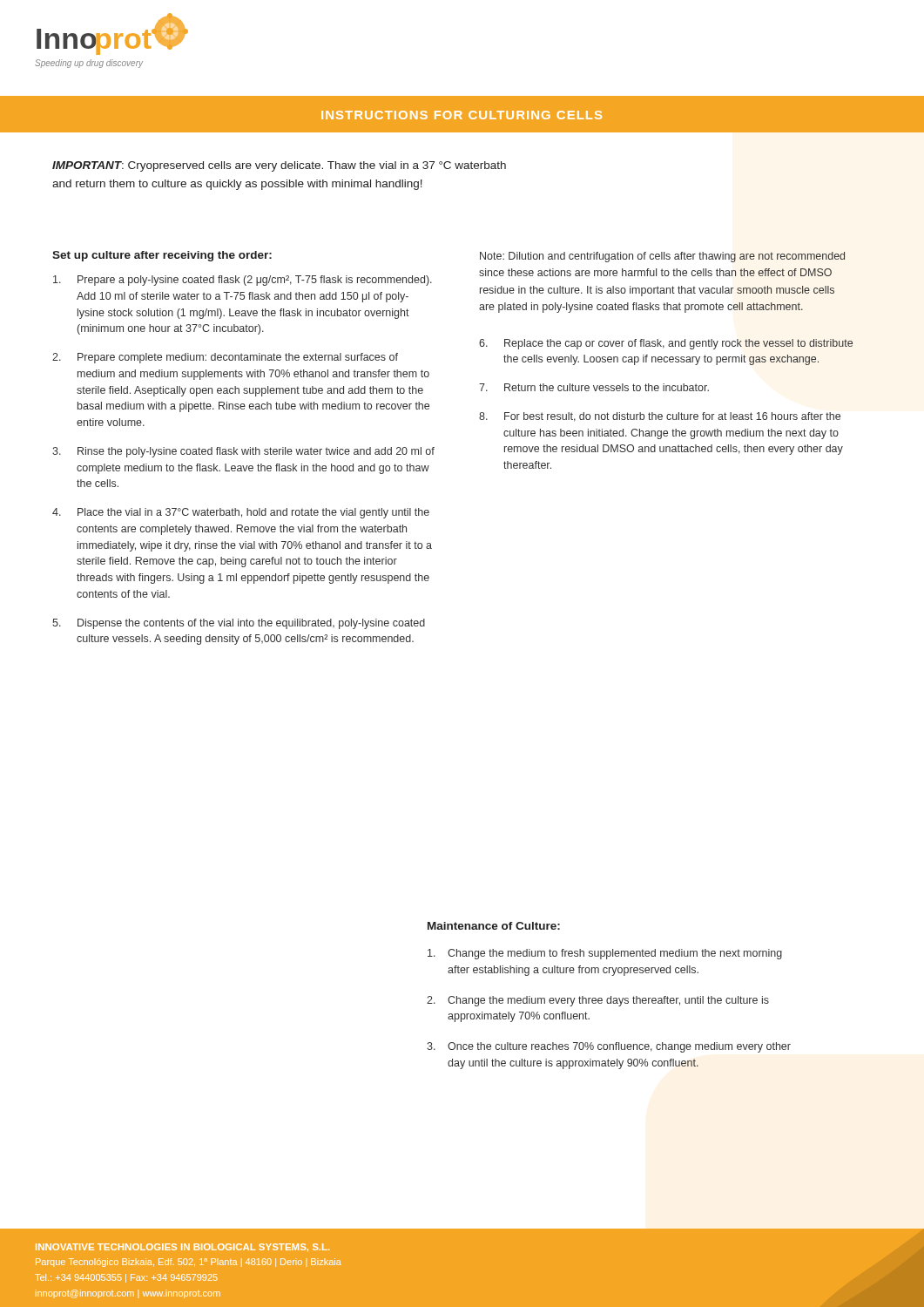Select the text block starting "3. Rinse the poly-lysine coated flask with"
The width and height of the screenshot is (924, 1307).
[244, 468]
